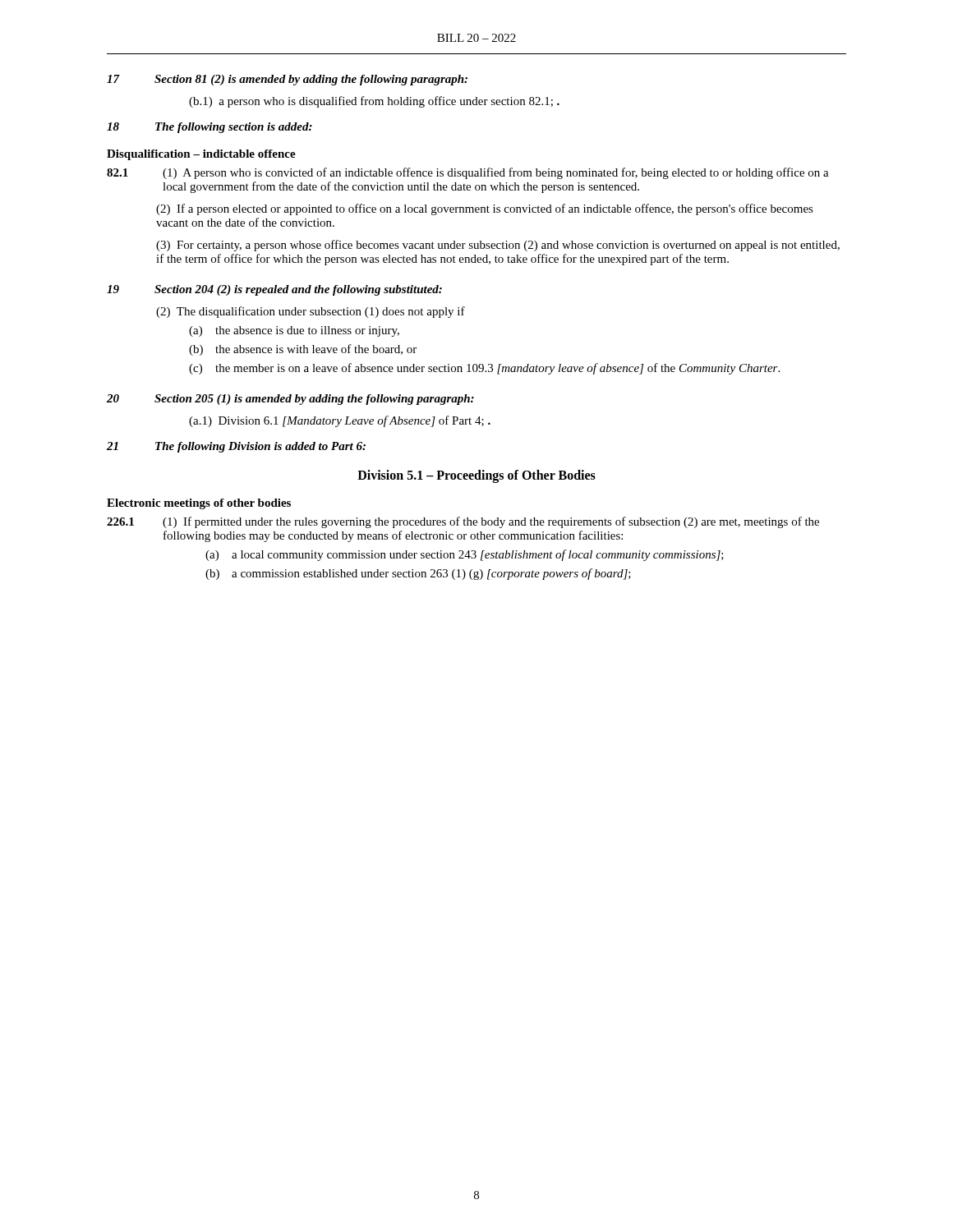Click the passage that begins "(b) the absence is with leave of the"
This screenshot has height=1232, width=953.
coord(303,350)
